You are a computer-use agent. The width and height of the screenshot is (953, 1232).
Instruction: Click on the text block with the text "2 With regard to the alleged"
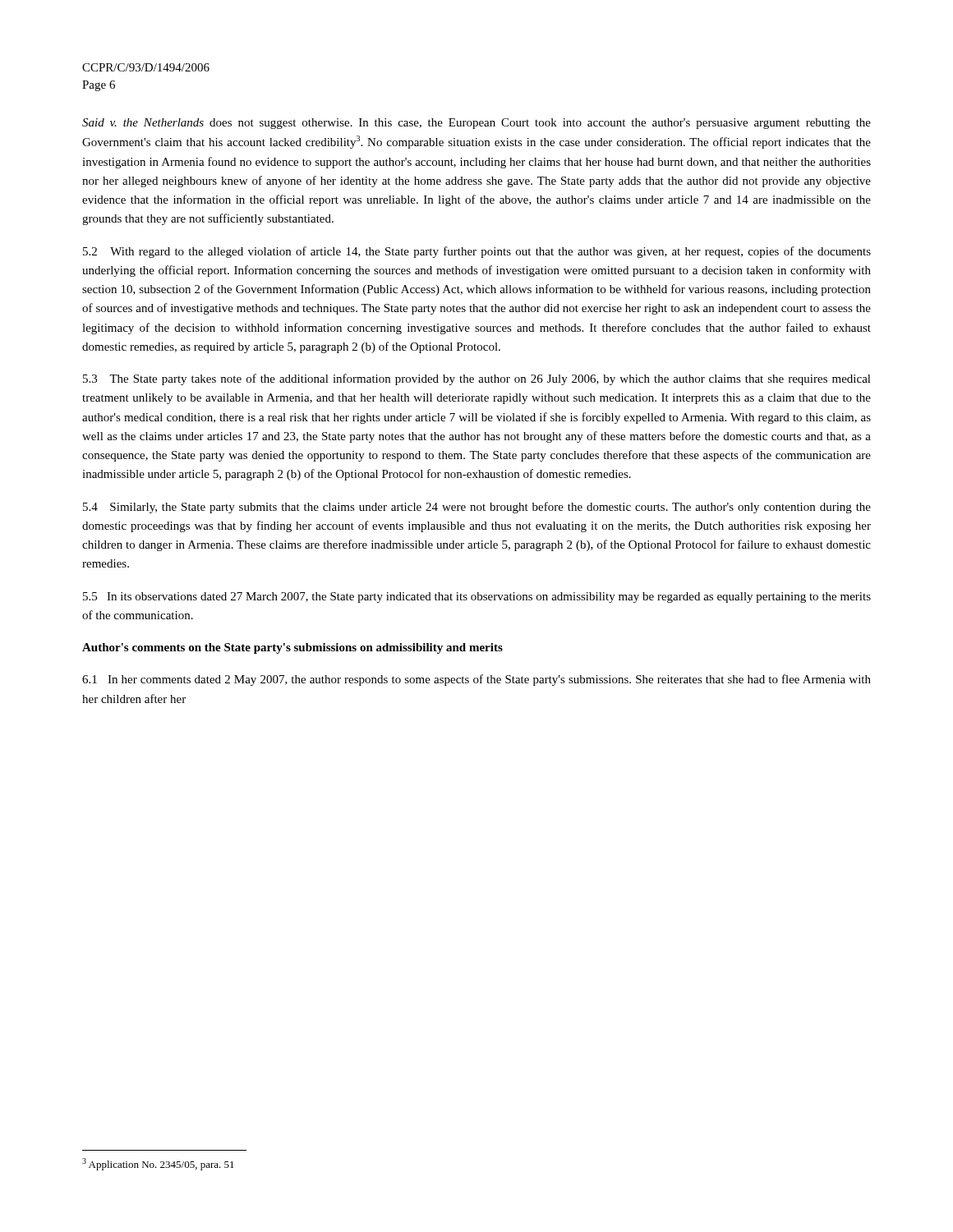coord(476,299)
